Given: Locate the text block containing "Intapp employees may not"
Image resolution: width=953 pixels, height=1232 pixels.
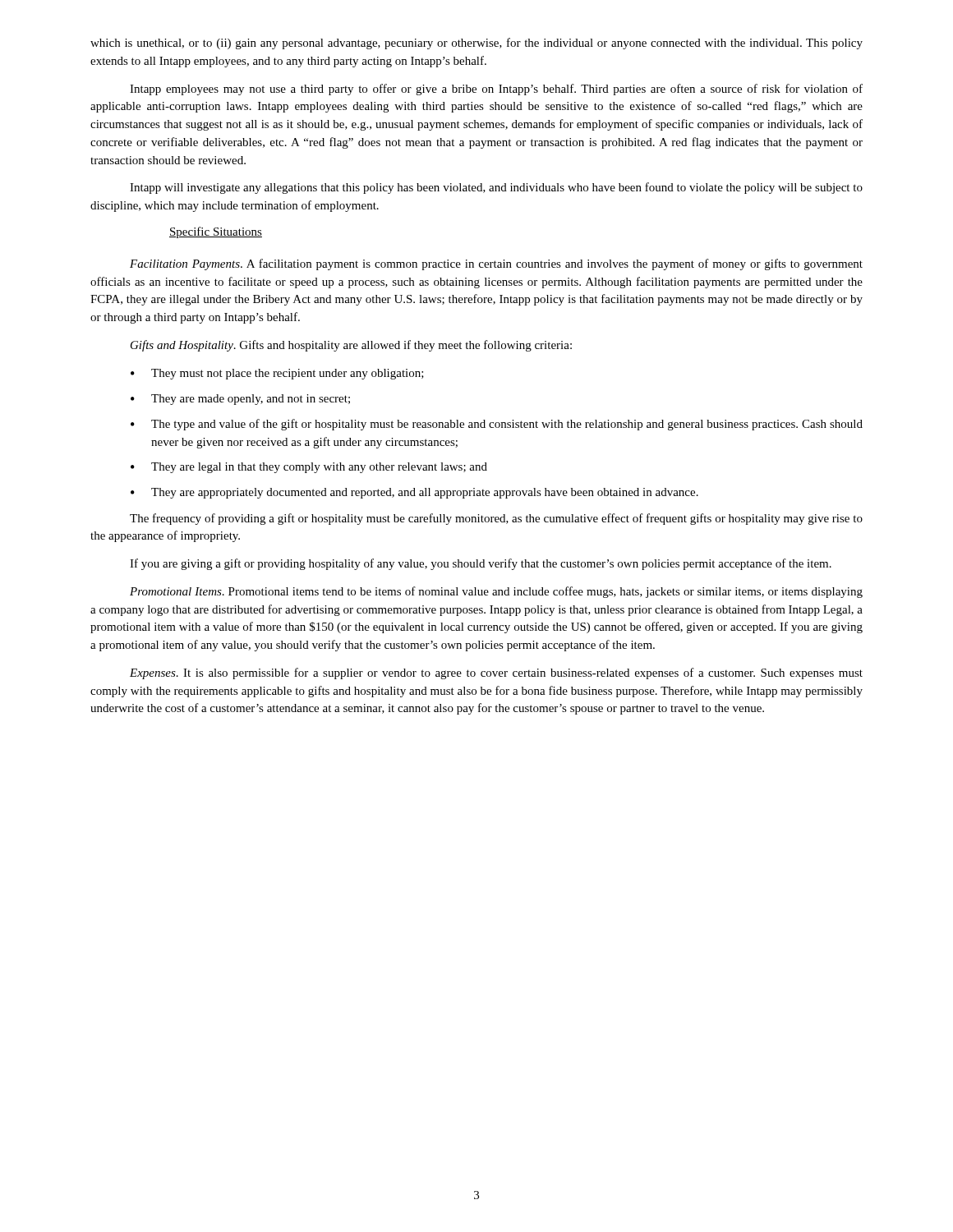Looking at the screenshot, I should pos(476,125).
